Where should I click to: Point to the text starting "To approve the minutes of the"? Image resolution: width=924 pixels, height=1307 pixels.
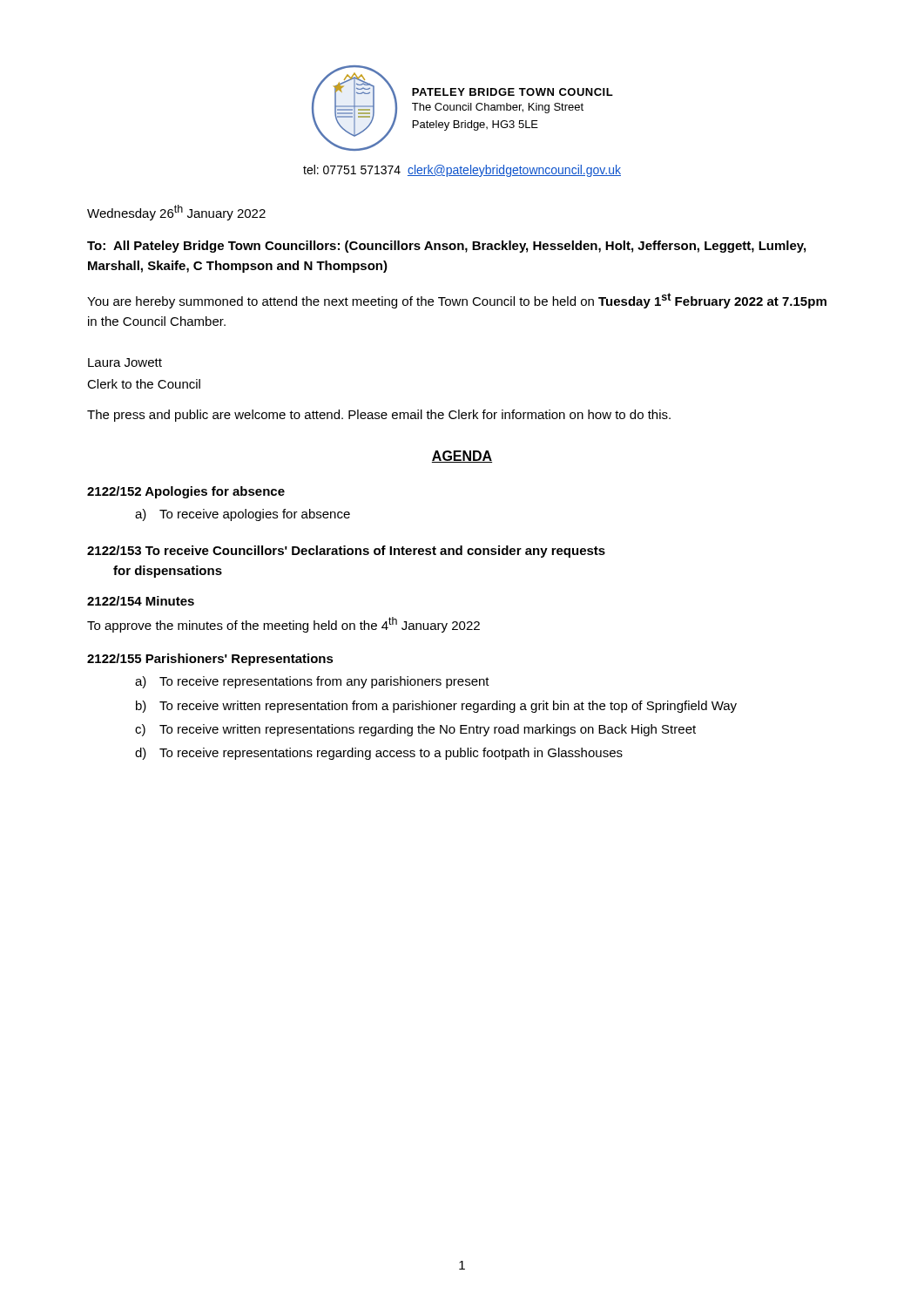[284, 624]
